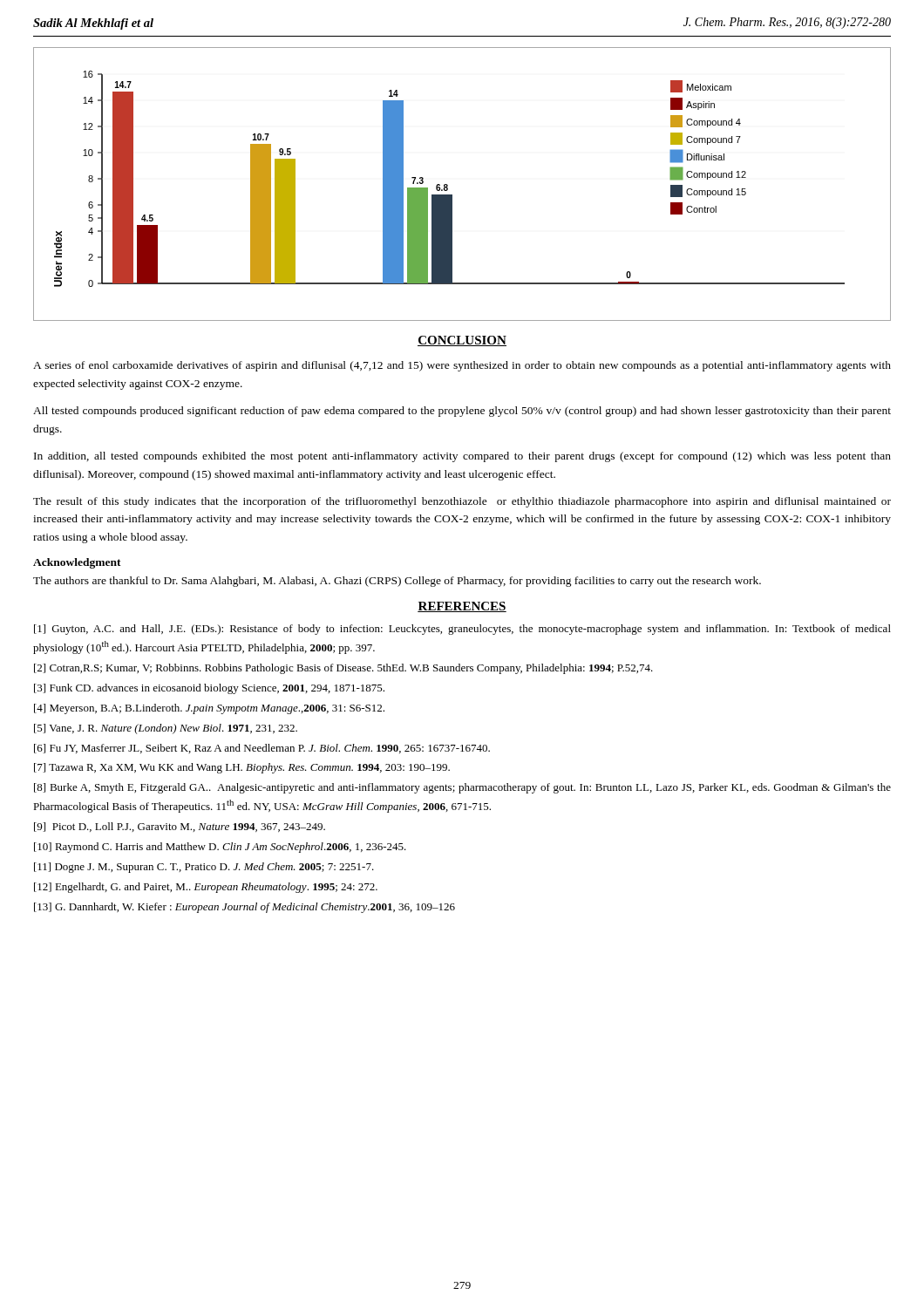The image size is (924, 1308).
Task: Point to the element starting "A series of"
Action: 462,374
